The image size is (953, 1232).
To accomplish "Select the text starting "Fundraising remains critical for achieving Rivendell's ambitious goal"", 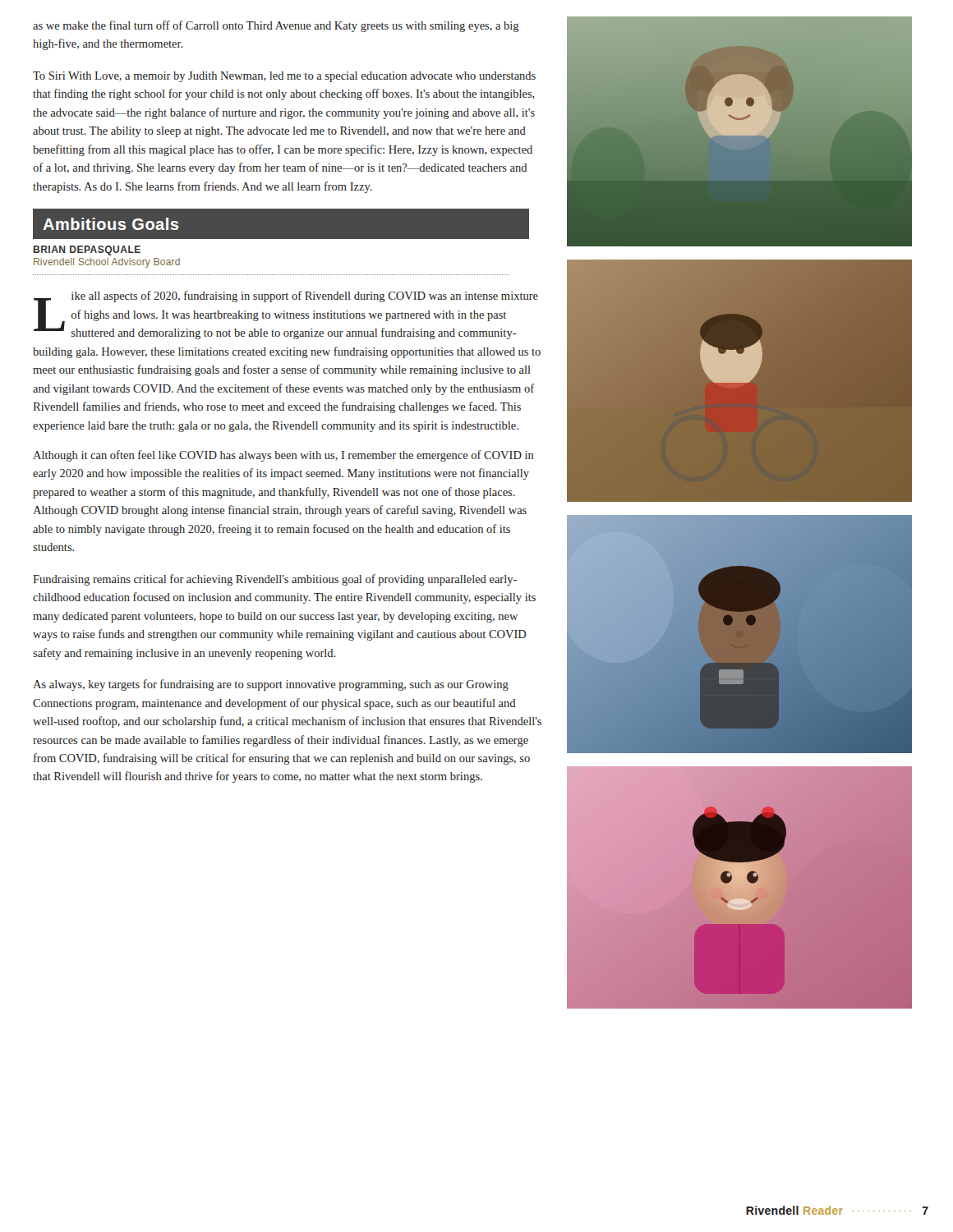I will pyautogui.click(x=284, y=616).
